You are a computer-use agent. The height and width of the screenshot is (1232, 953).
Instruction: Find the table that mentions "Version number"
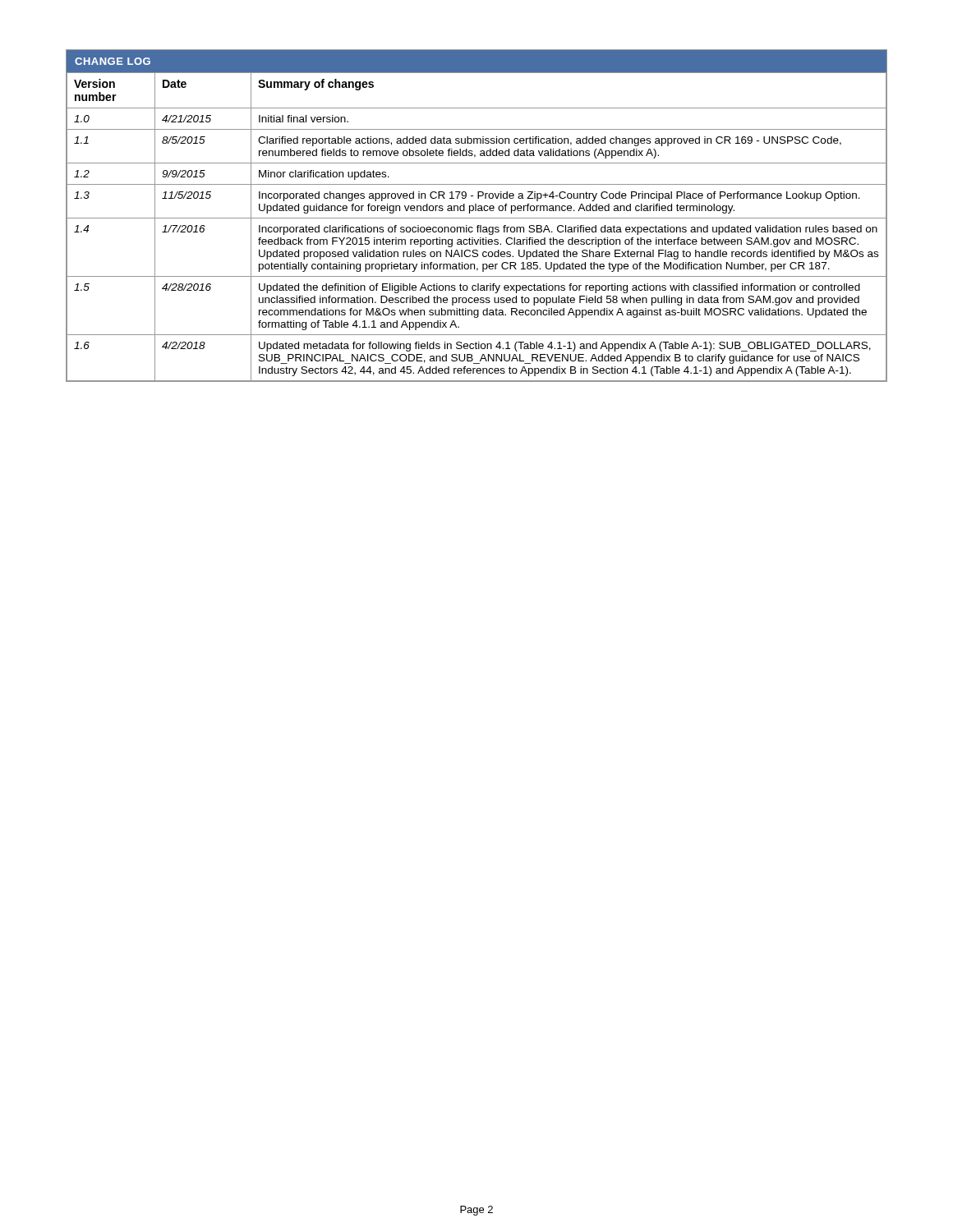tap(476, 216)
